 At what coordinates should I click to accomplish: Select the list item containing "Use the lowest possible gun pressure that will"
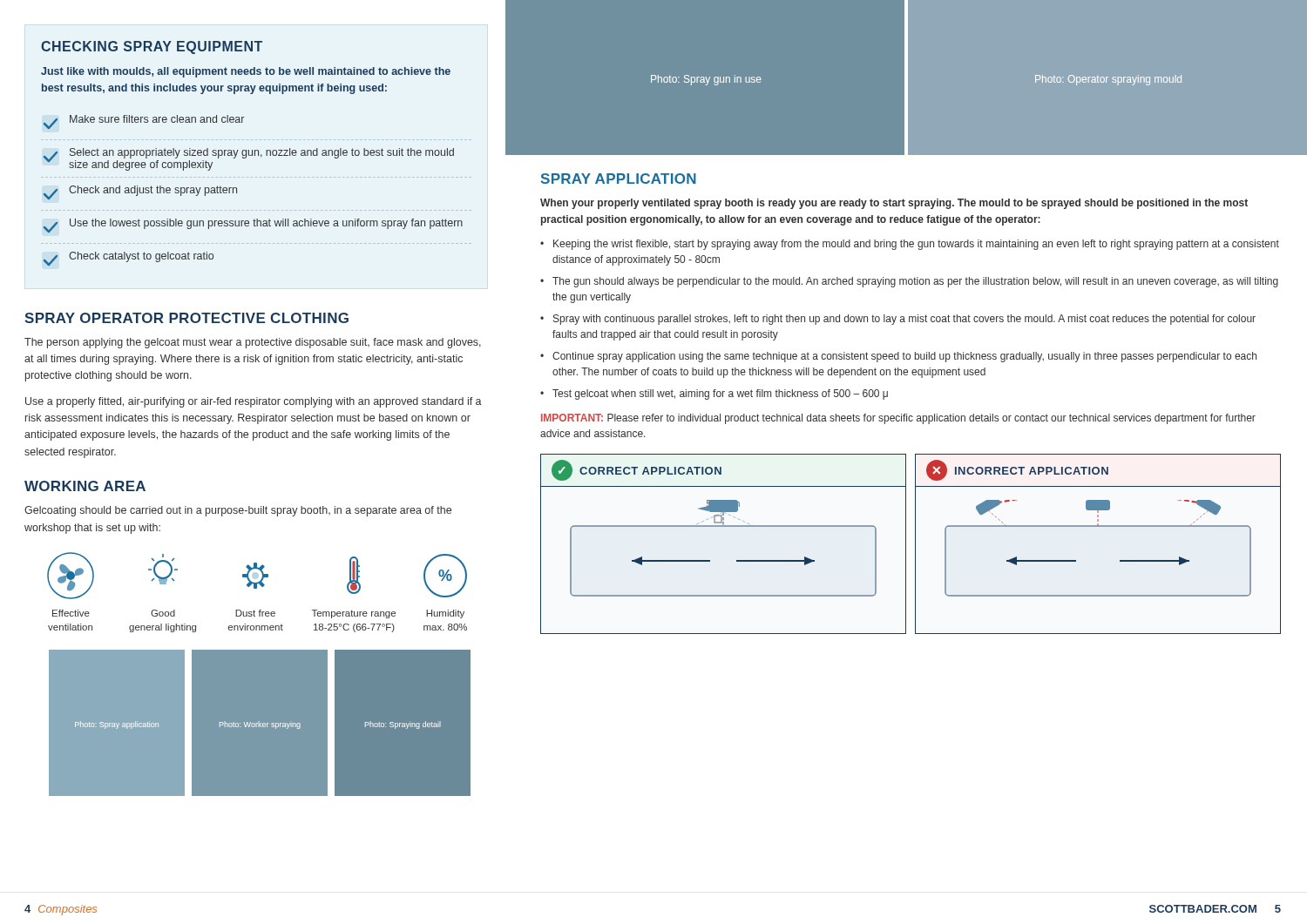click(x=252, y=226)
